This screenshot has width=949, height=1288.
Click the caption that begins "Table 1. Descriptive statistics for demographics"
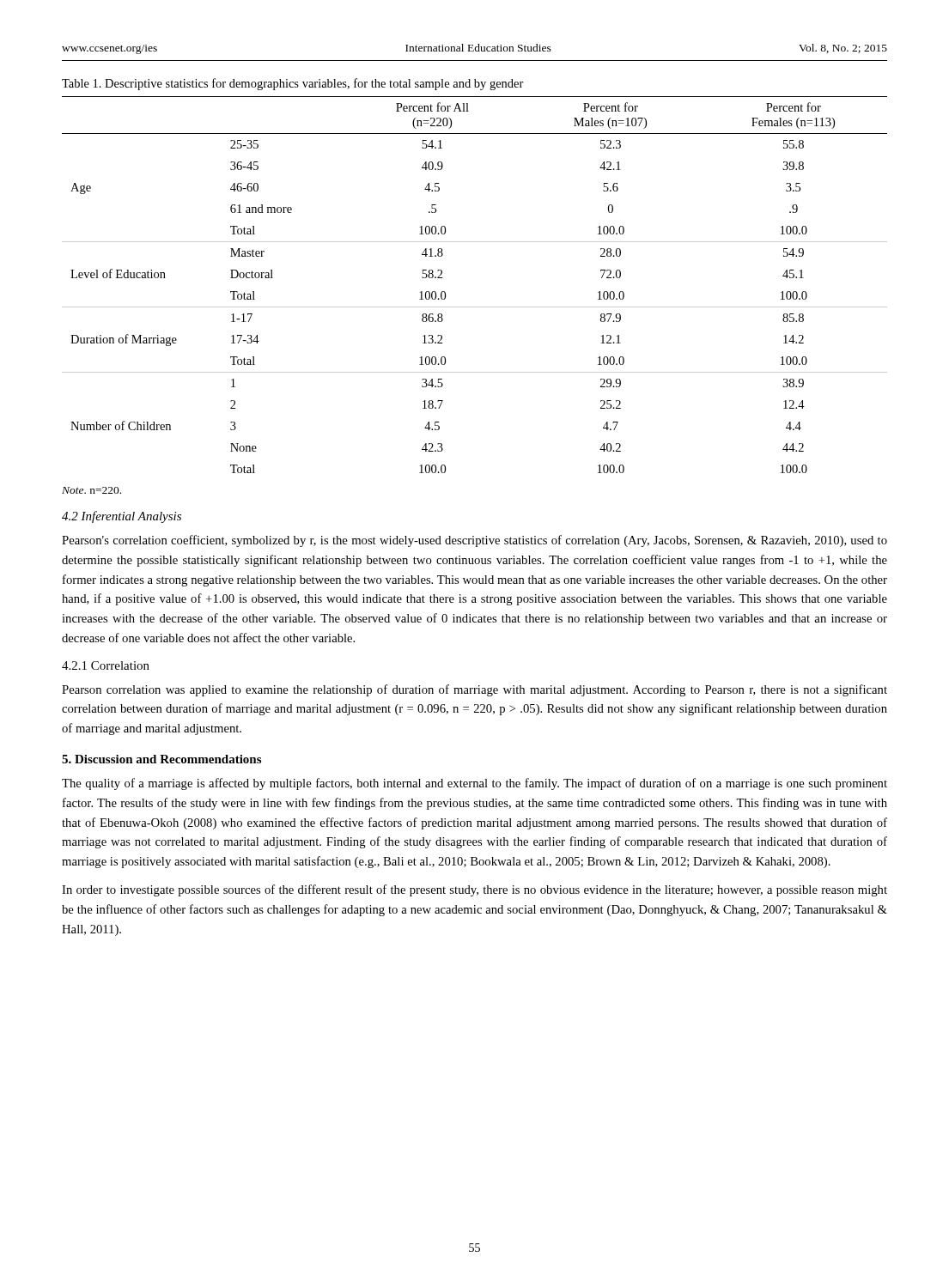tap(293, 83)
